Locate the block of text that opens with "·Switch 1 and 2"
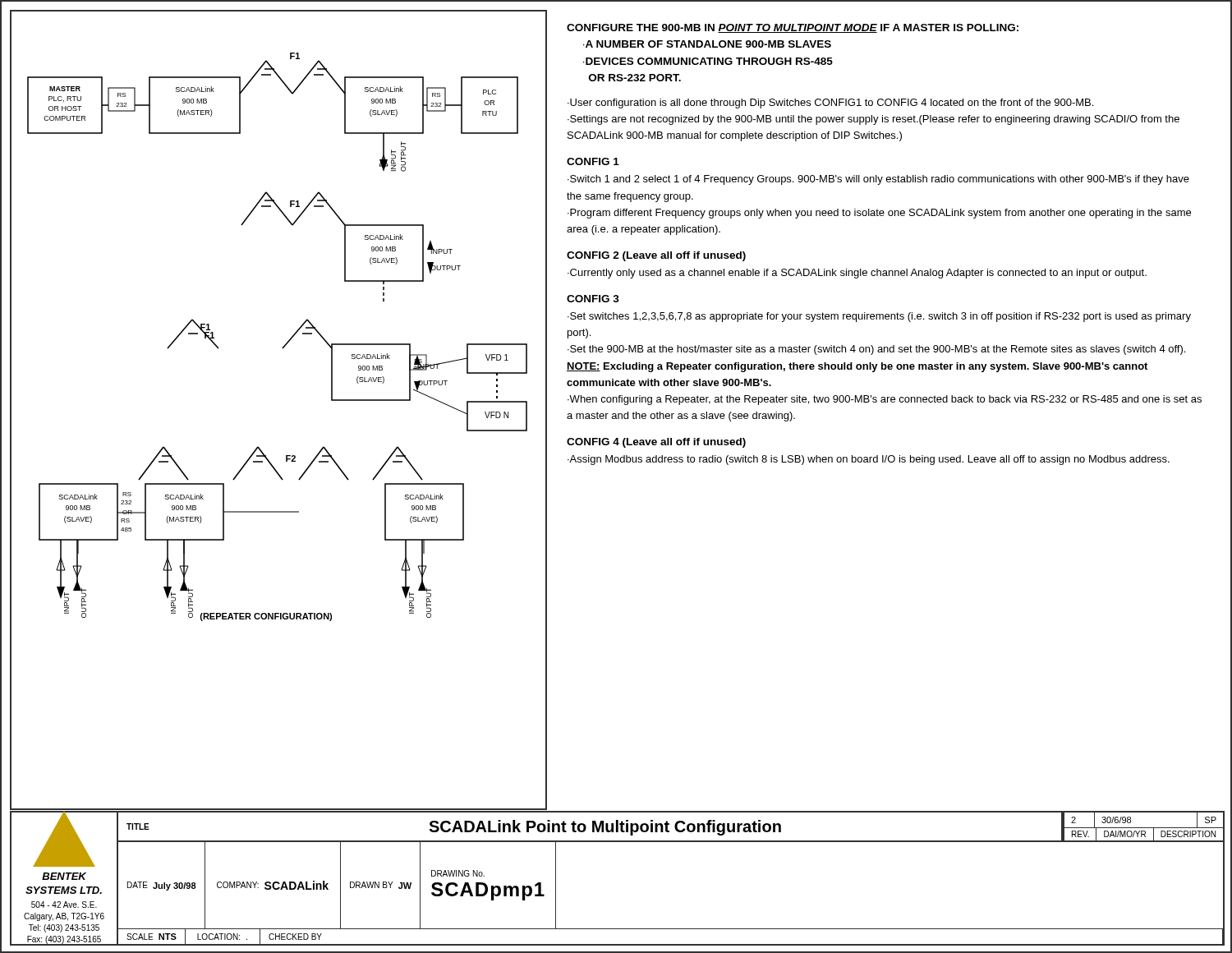The width and height of the screenshot is (1232, 953). (879, 204)
